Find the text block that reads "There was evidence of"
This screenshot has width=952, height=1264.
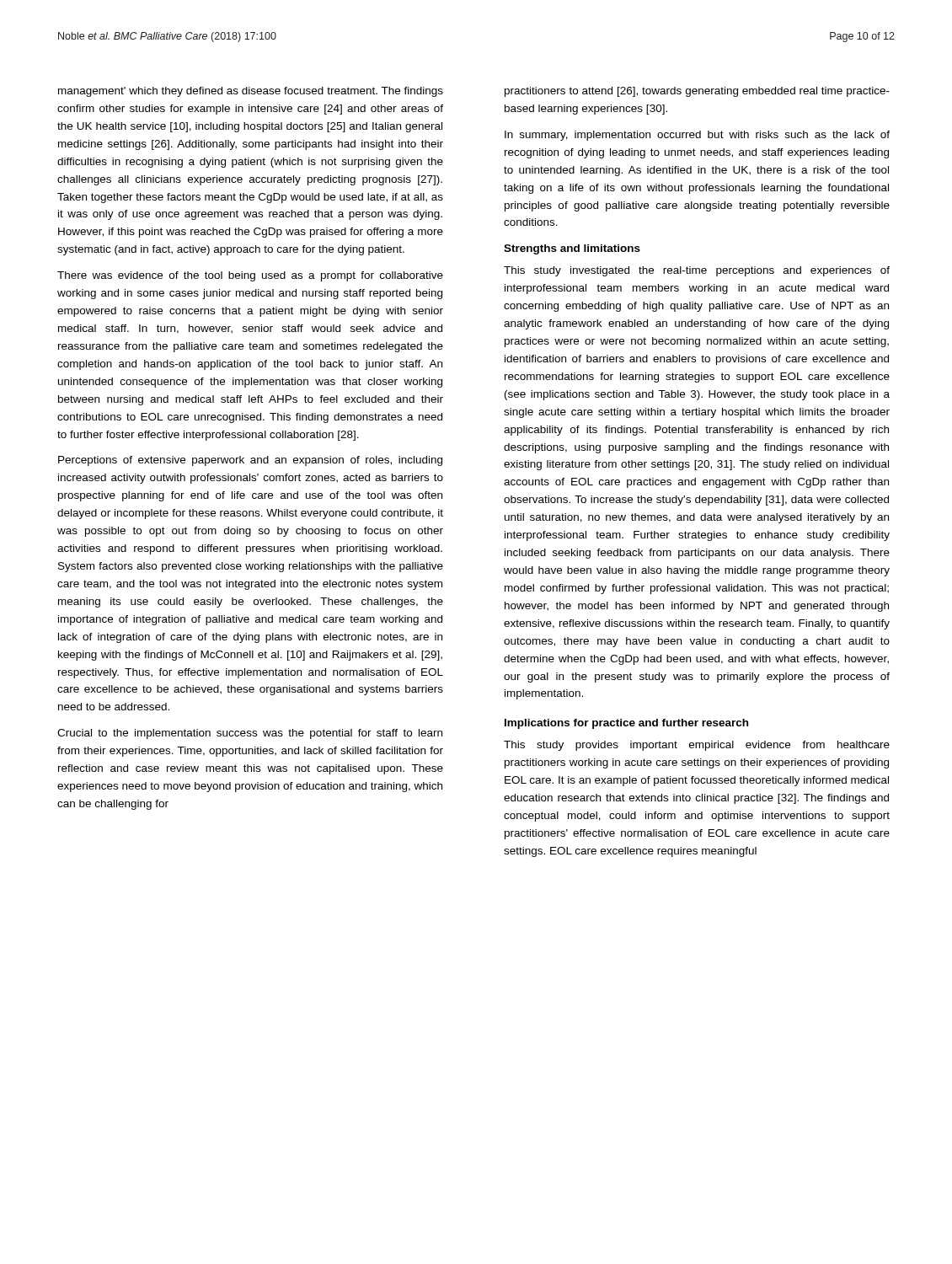pyautogui.click(x=250, y=356)
